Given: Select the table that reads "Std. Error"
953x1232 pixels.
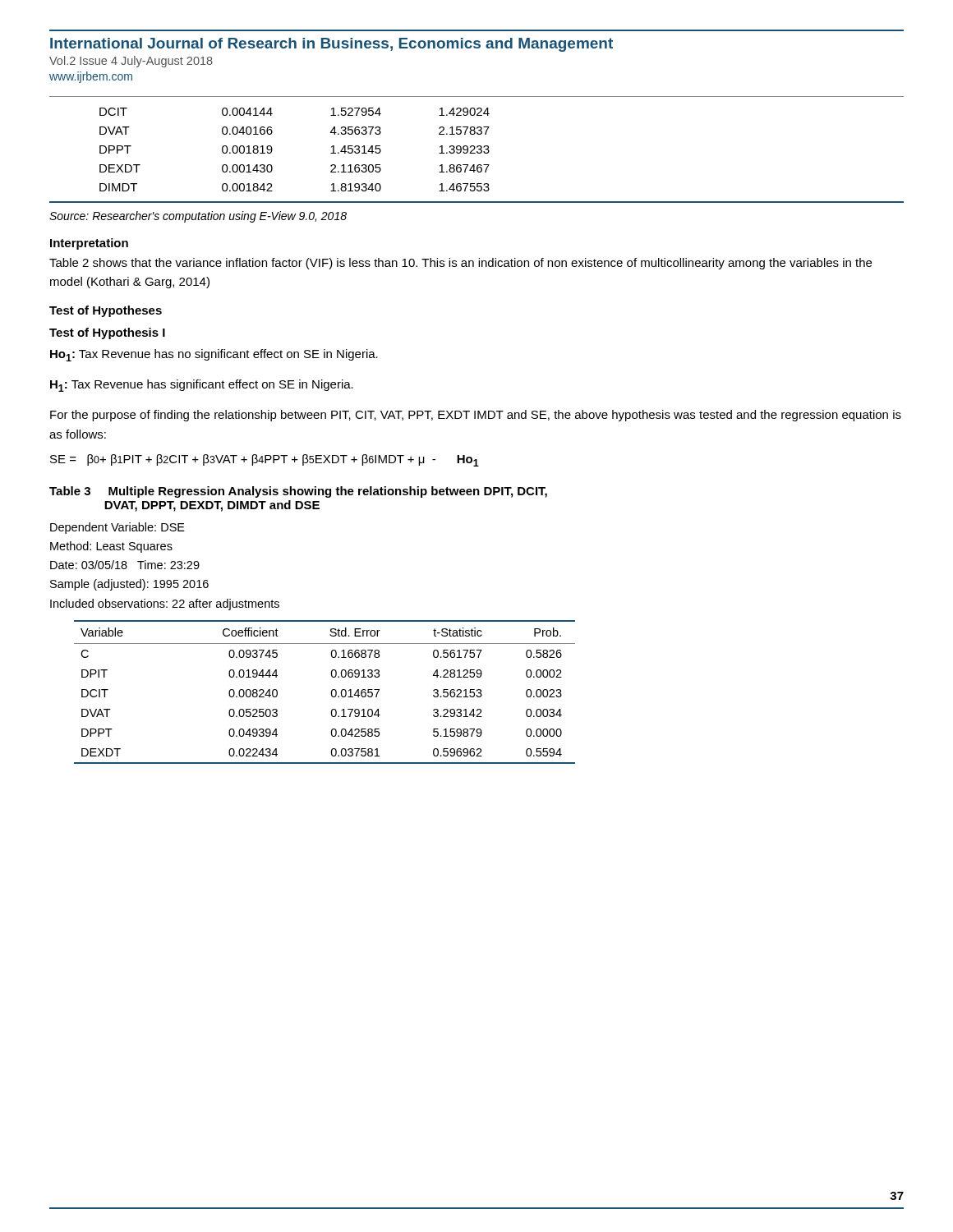Looking at the screenshot, I should (476, 694).
